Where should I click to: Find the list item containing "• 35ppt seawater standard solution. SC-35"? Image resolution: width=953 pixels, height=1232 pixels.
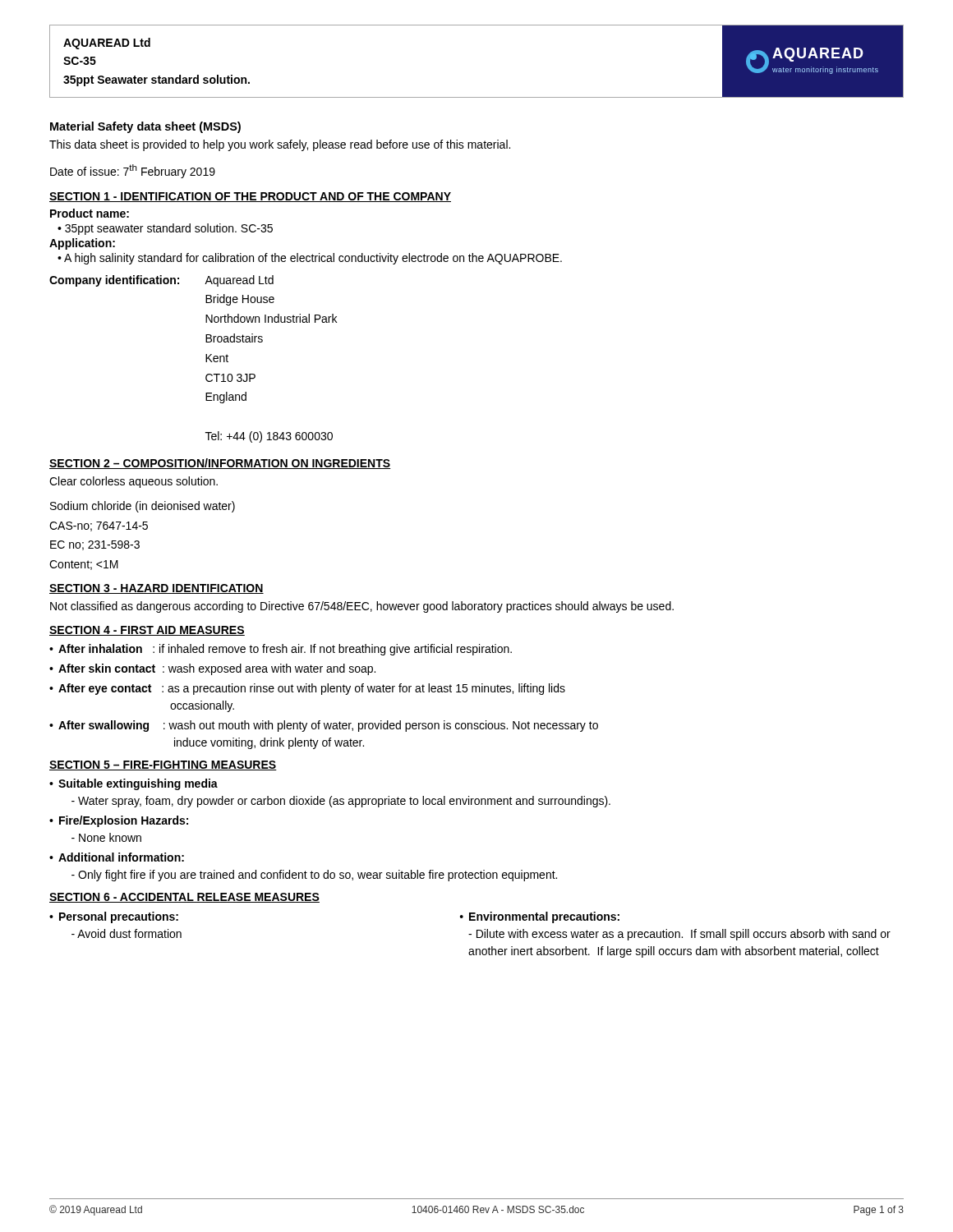pyautogui.click(x=165, y=228)
